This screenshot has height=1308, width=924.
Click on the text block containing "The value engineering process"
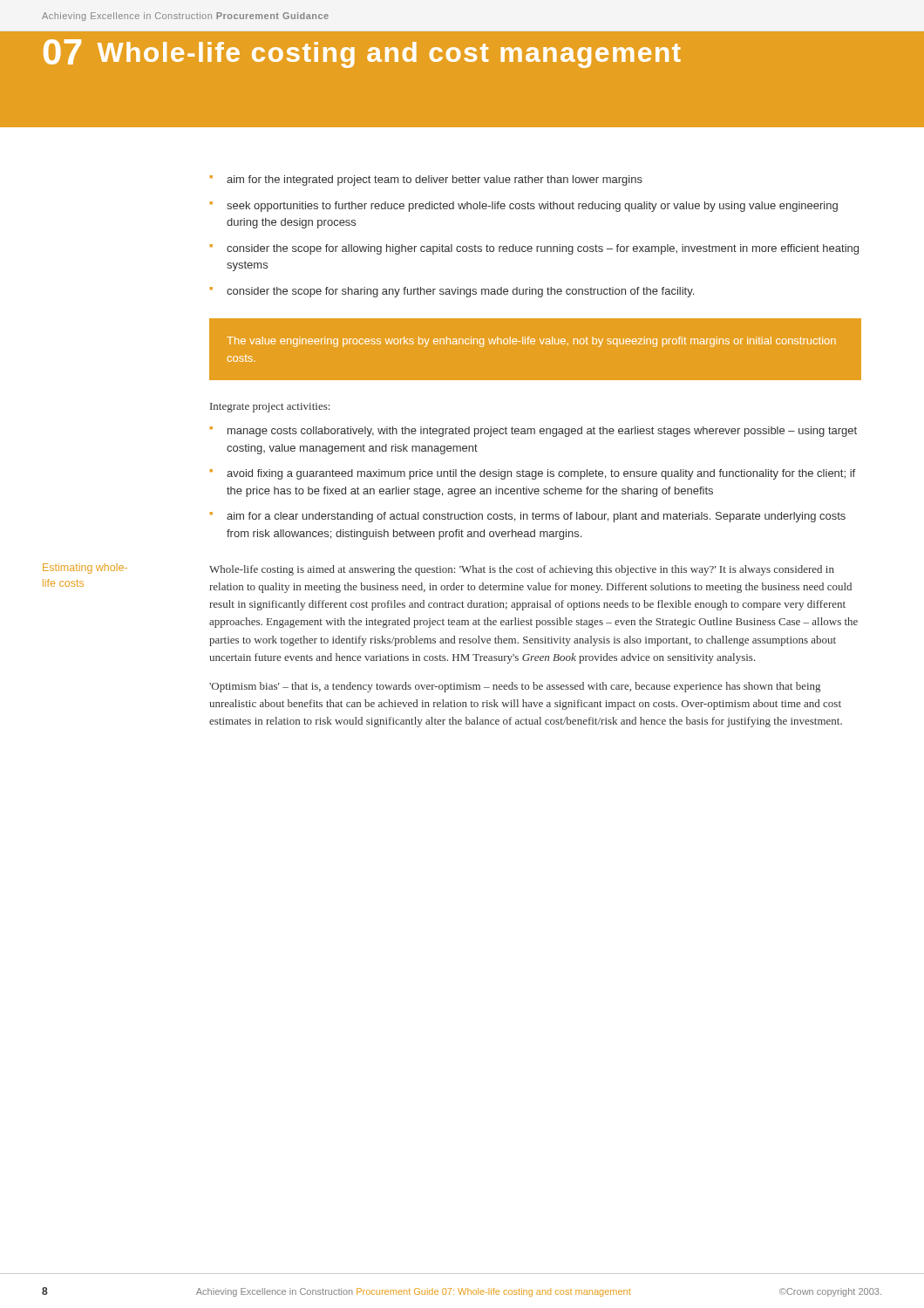tap(532, 349)
